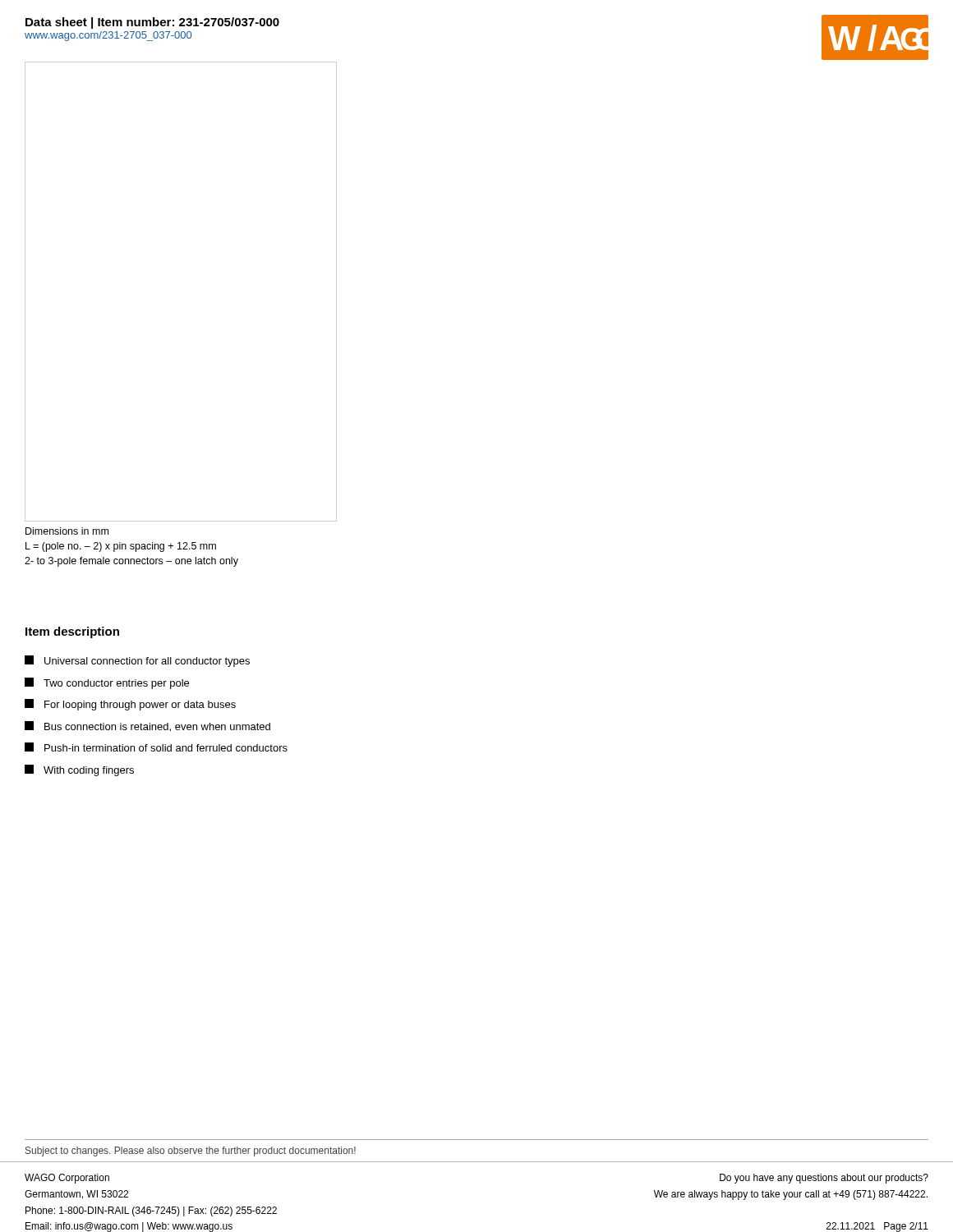The image size is (953, 1232).
Task: Locate the footnote with the text "Subject to changes."
Action: coord(190,1151)
